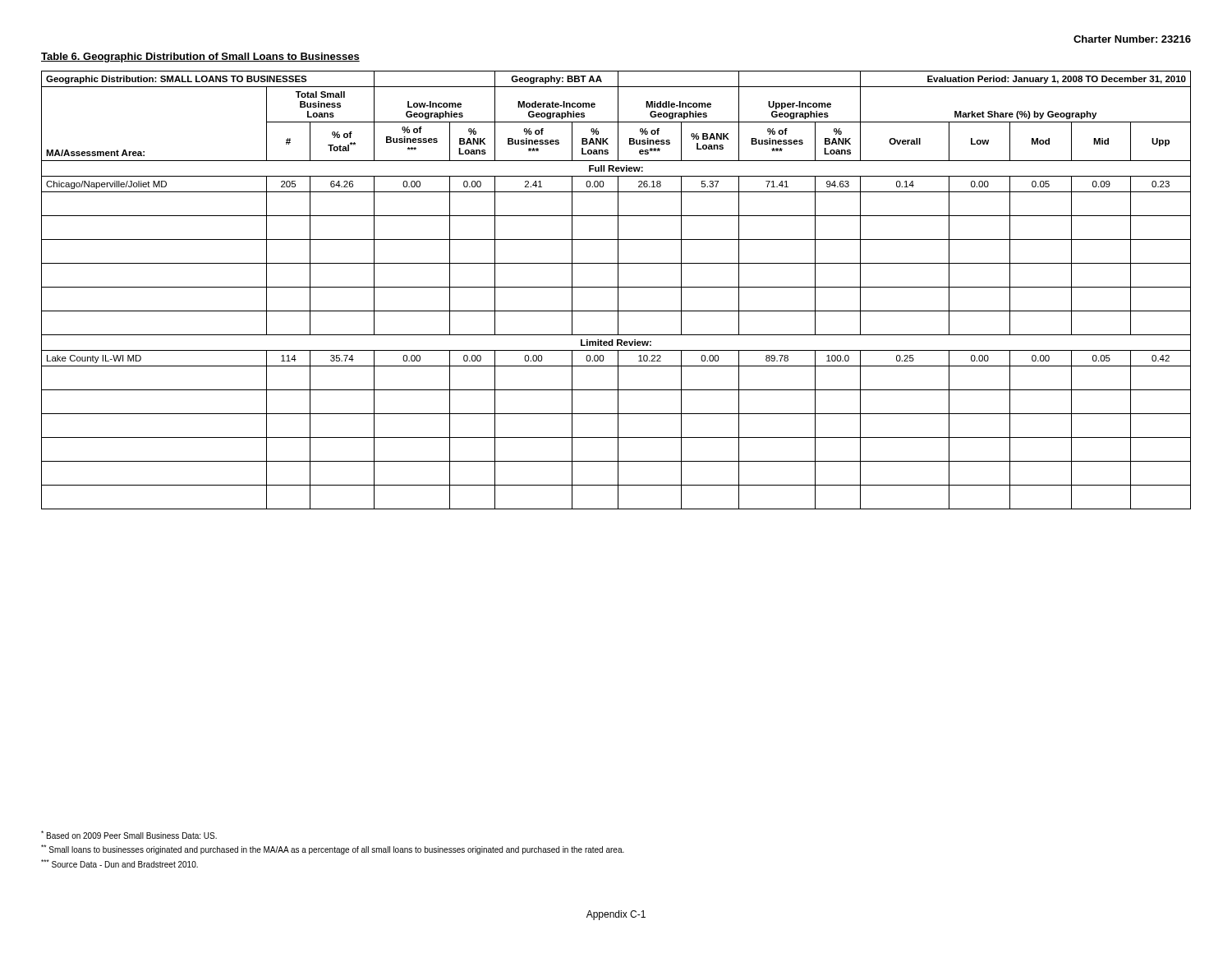Where is the title that starts "Table 6. Geographic"?
The height and width of the screenshot is (953, 1232).
[x=200, y=56]
